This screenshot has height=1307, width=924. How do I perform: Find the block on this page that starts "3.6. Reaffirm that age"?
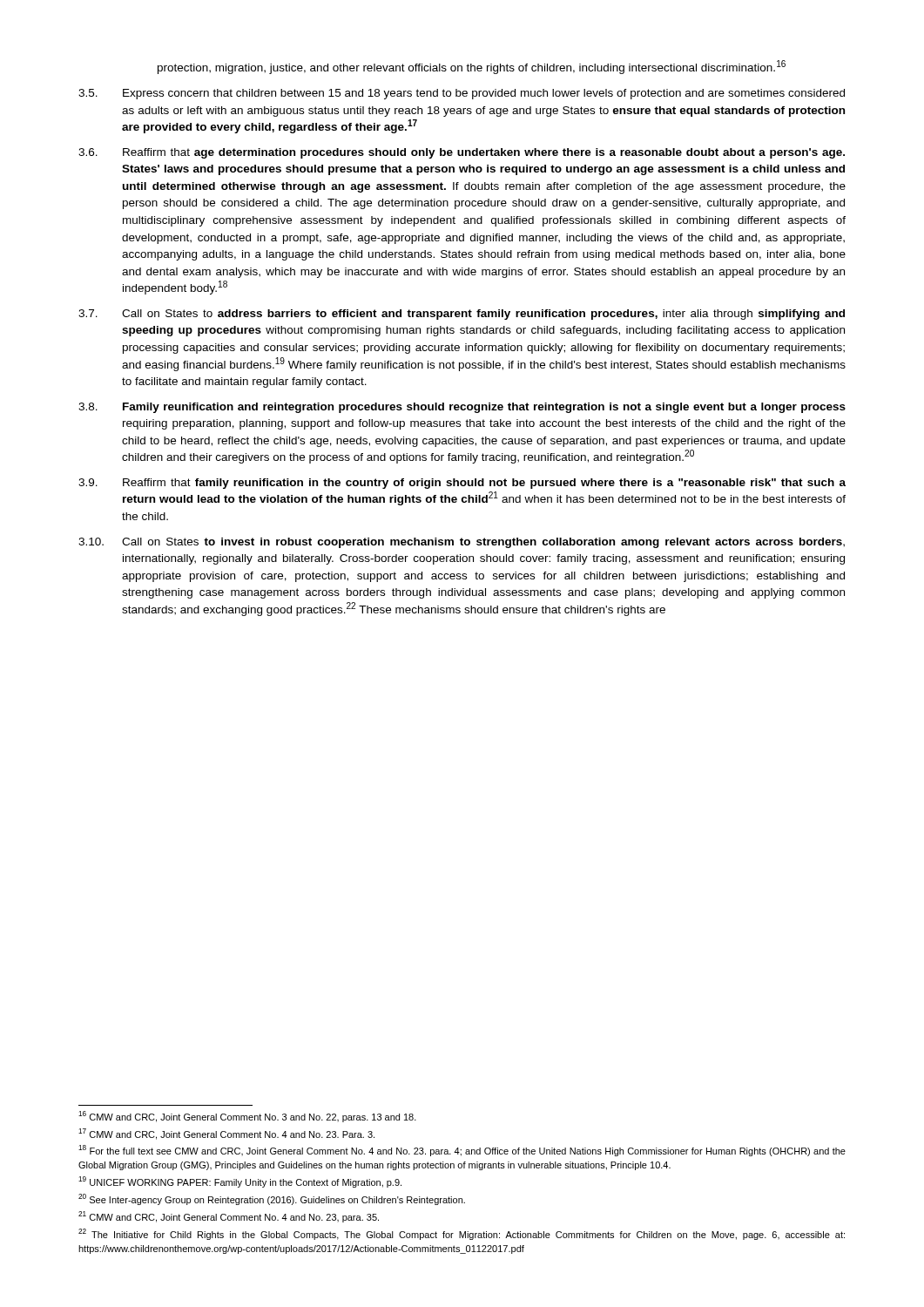(x=462, y=220)
